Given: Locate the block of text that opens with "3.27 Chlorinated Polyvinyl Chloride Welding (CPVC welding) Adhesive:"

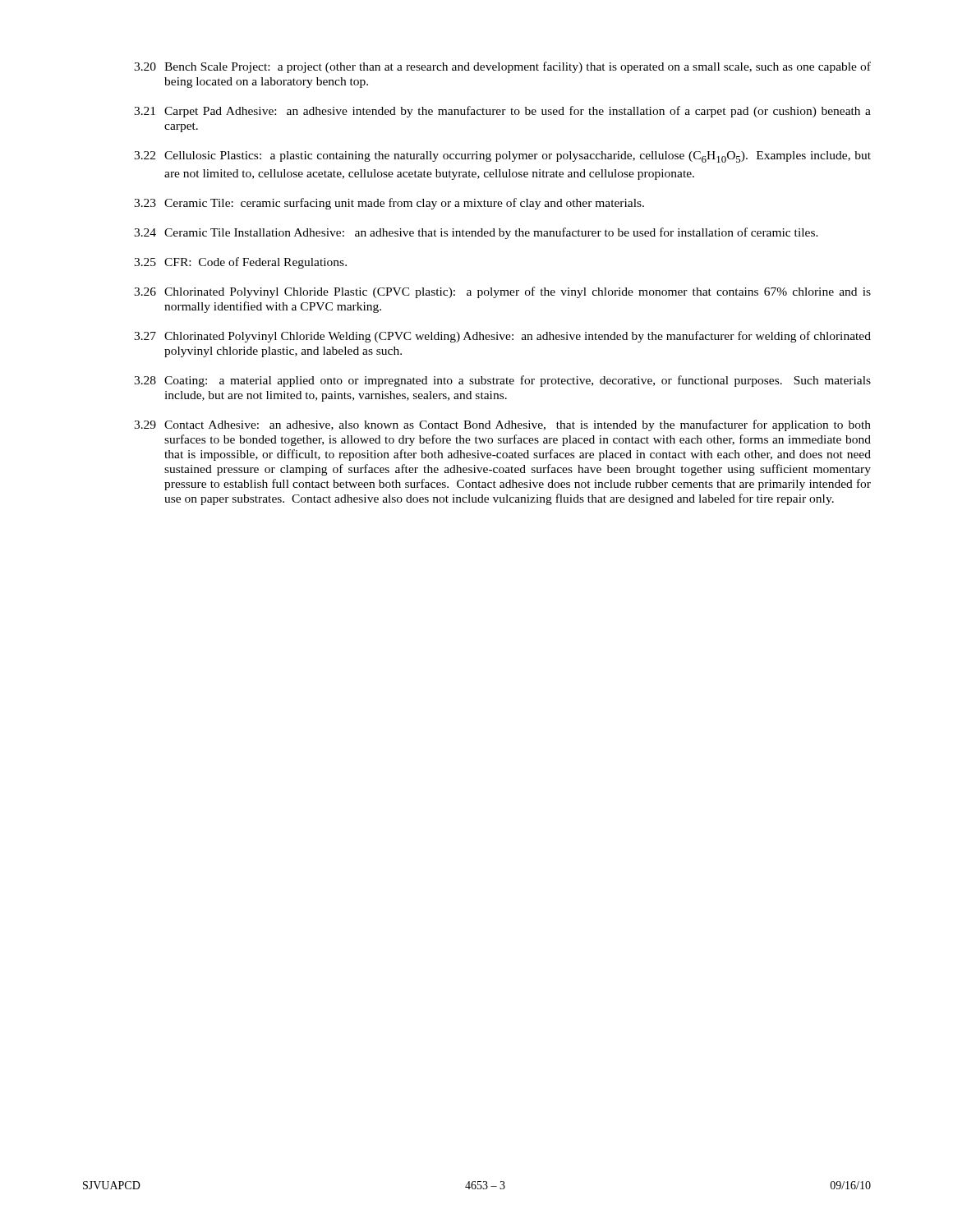Looking at the screenshot, I should click(x=476, y=343).
